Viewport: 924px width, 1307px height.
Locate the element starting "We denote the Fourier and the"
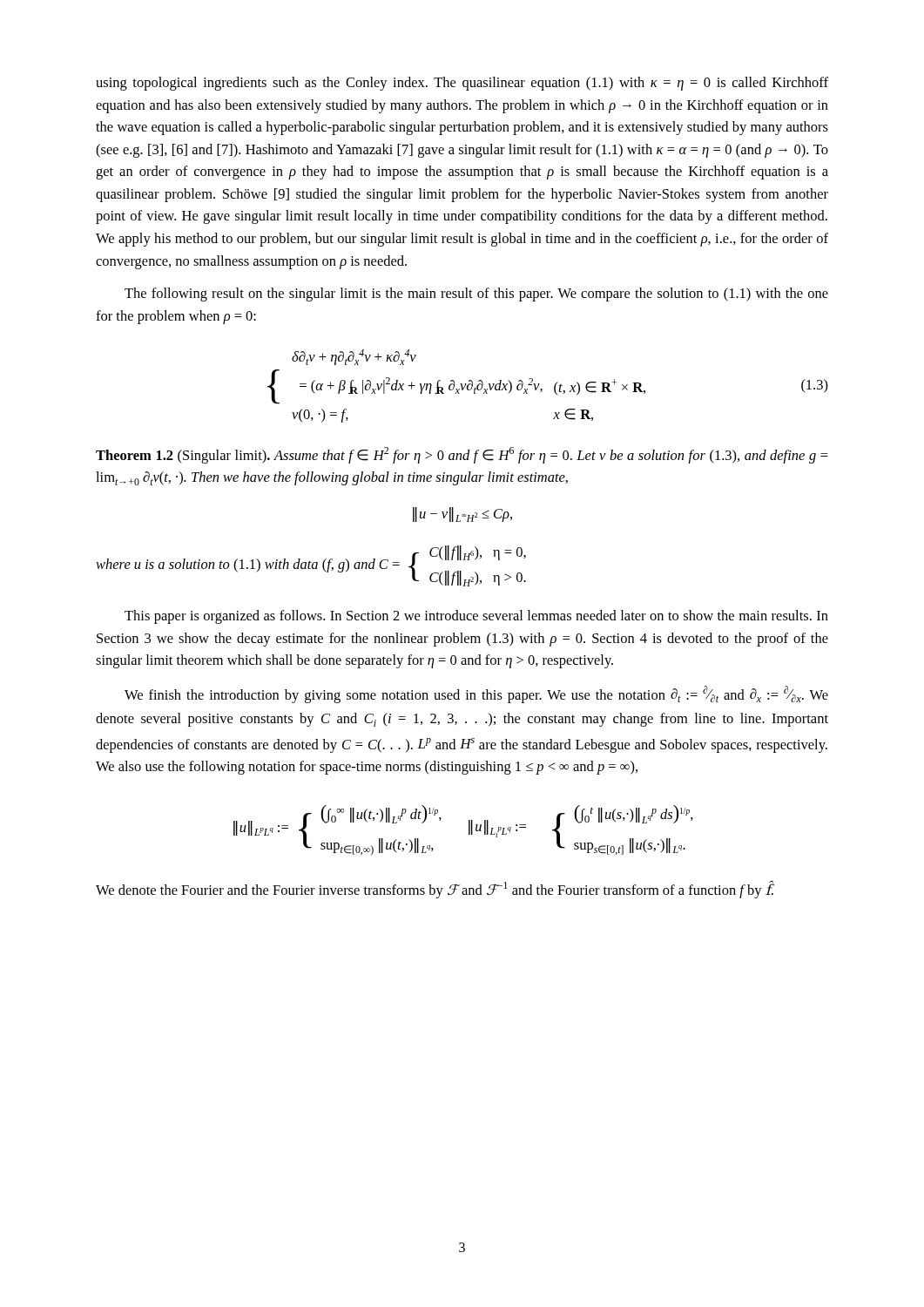click(x=462, y=889)
